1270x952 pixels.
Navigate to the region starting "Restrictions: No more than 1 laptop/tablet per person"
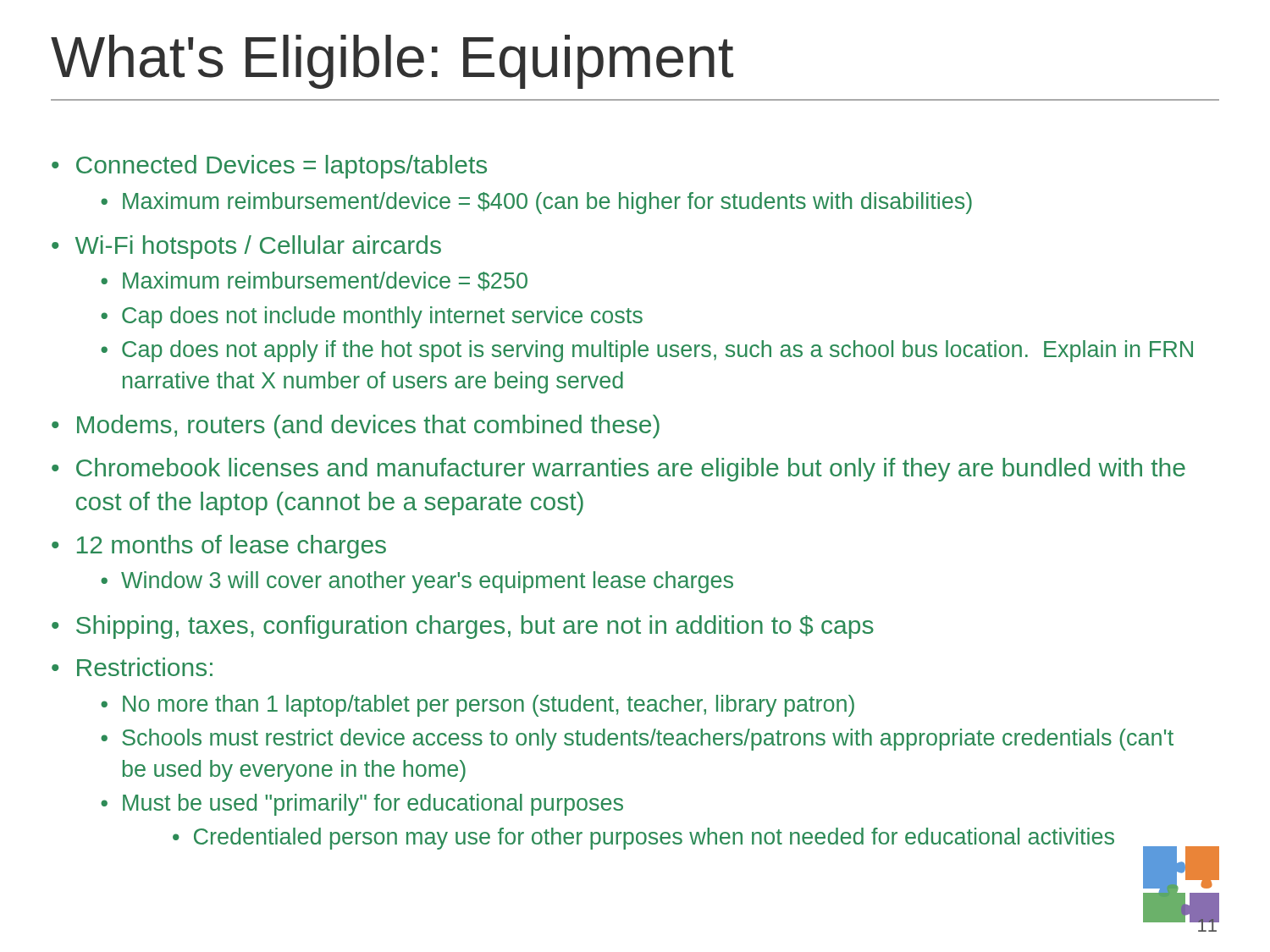639,755
